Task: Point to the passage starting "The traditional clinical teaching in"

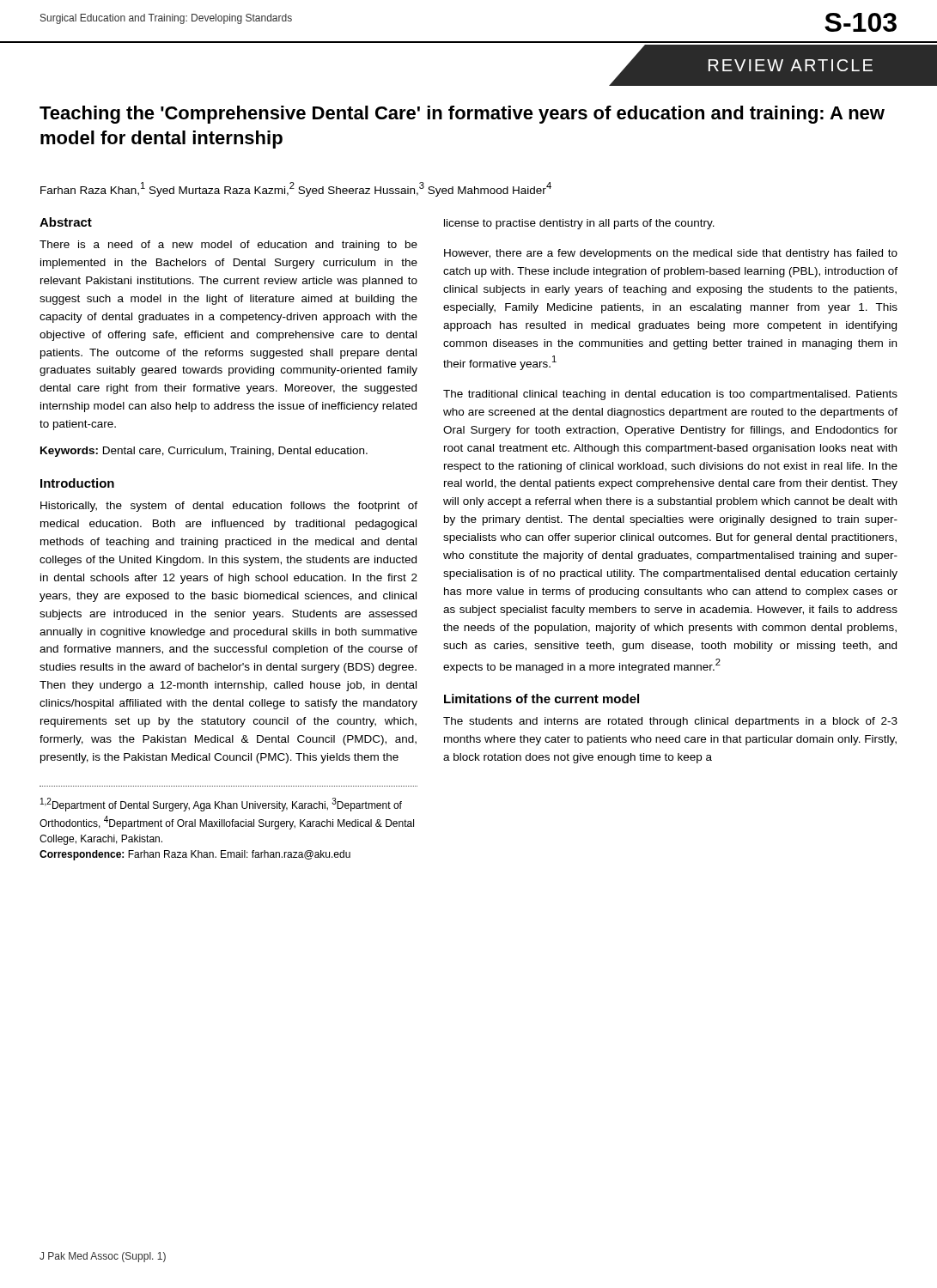Action: [670, 530]
